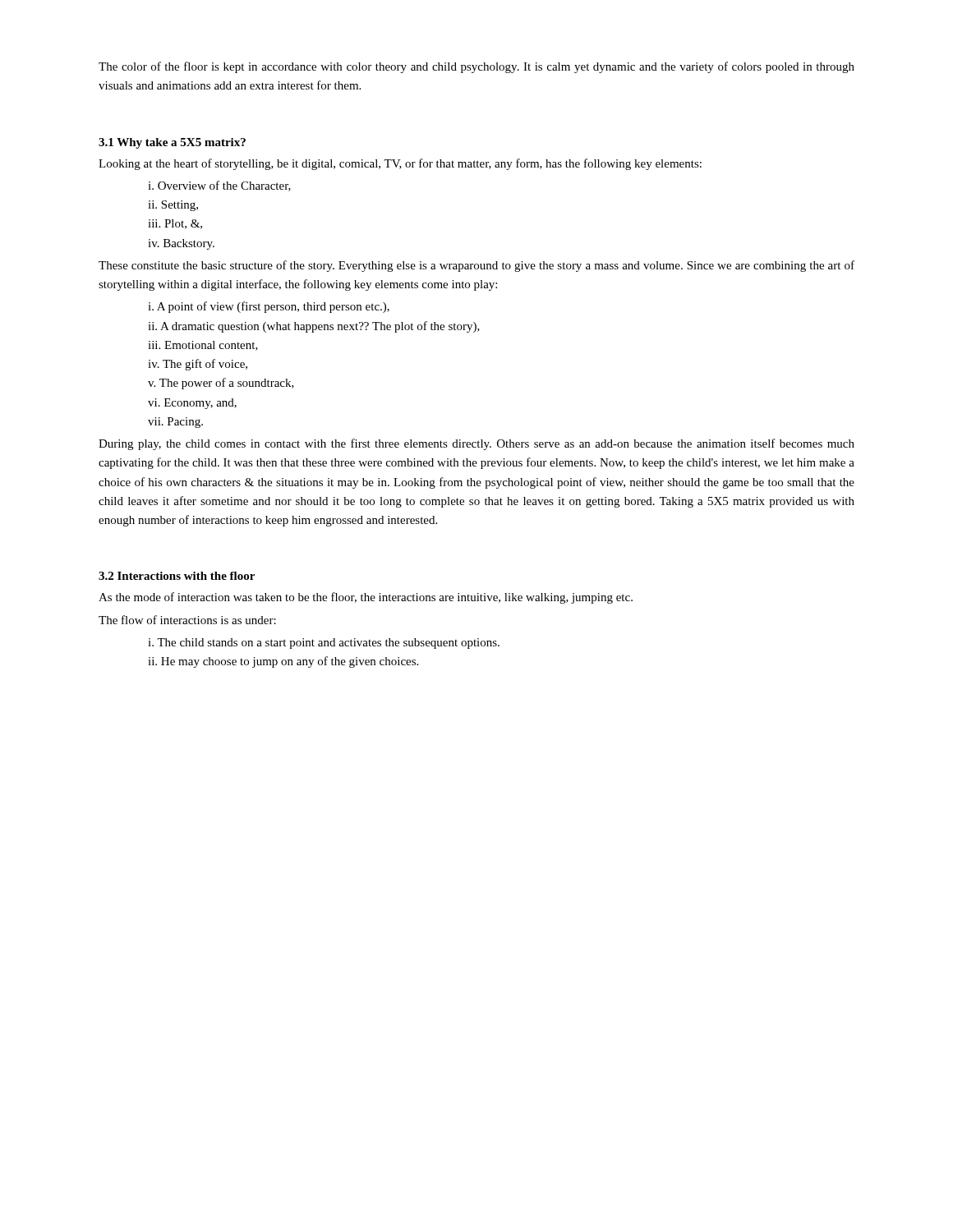
Task: Select the text starting "ii. He may choose"
Action: click(284, 661)
